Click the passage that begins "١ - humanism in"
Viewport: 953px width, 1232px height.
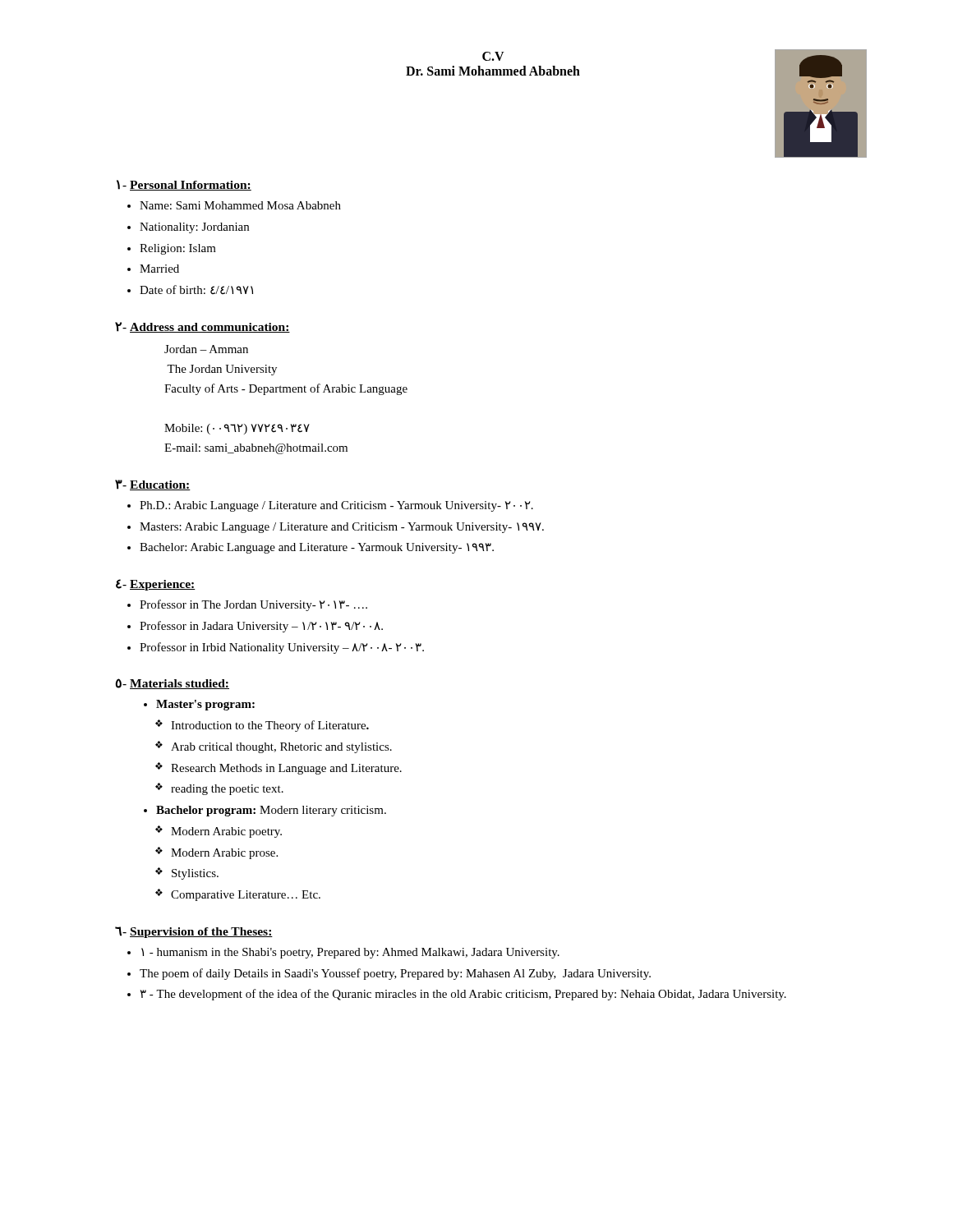click(x=505, y=952)
